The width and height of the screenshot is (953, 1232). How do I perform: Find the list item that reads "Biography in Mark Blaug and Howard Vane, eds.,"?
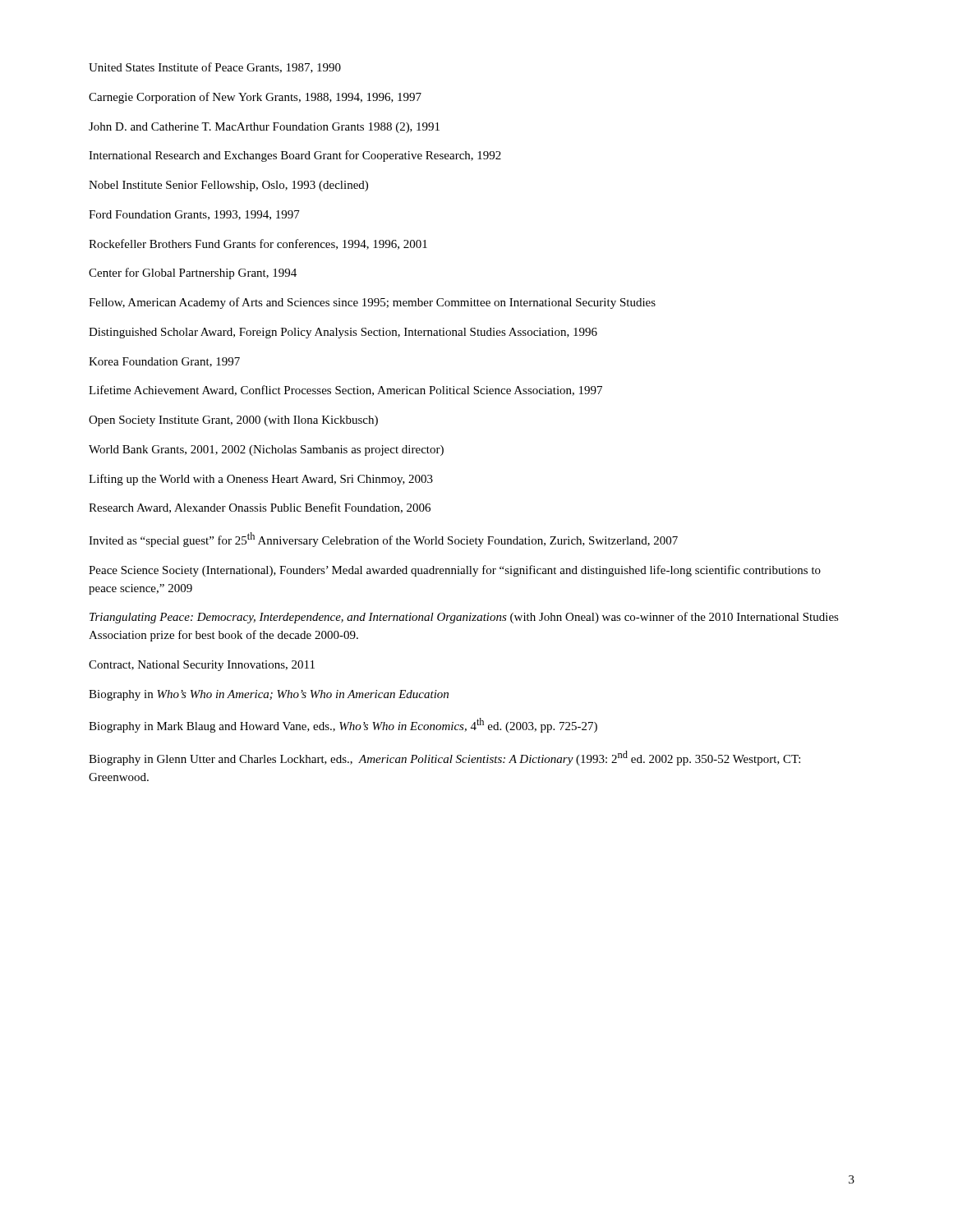(343, 725)
